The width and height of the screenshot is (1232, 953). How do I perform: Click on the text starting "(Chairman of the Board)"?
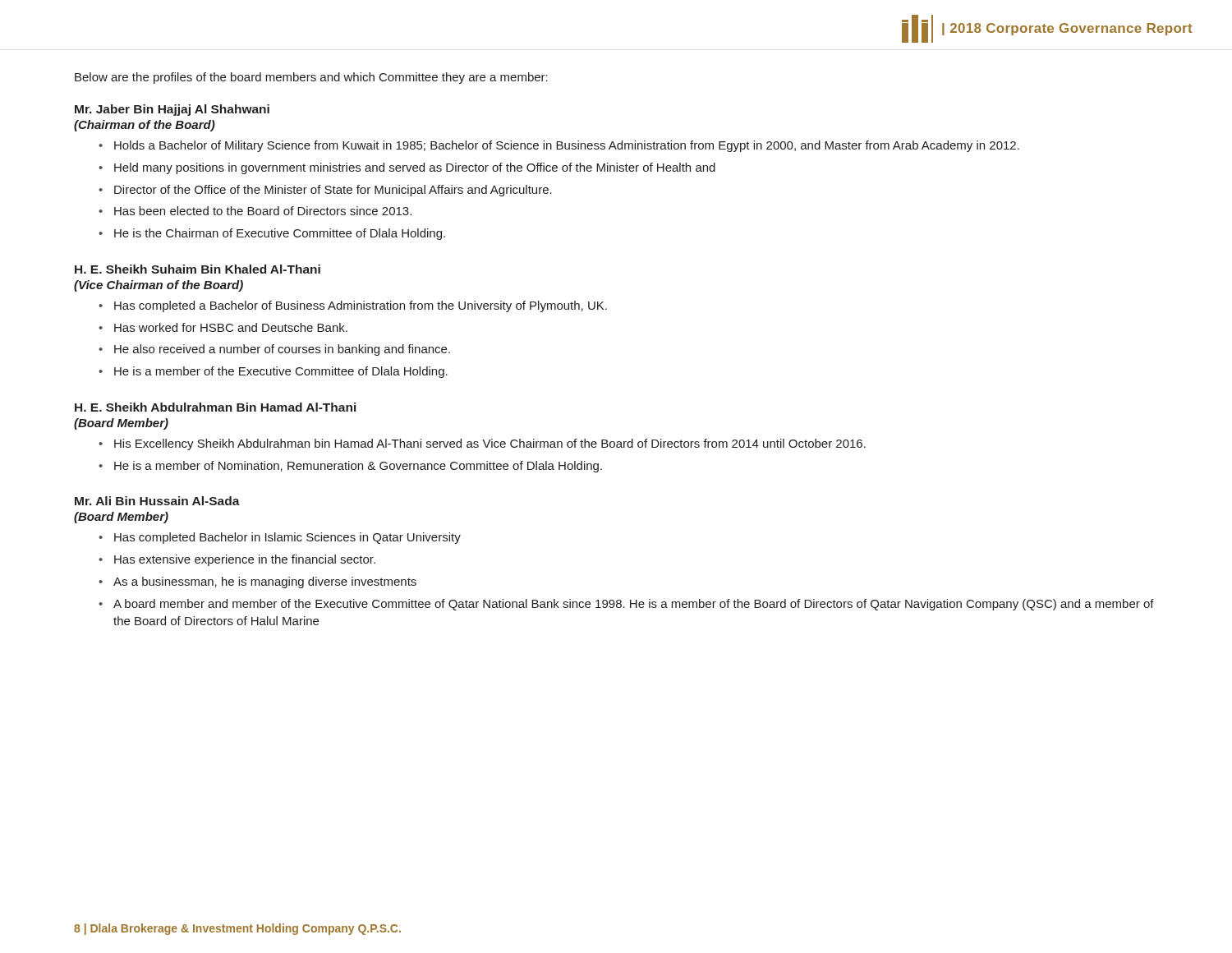click(x=144, y=124)
